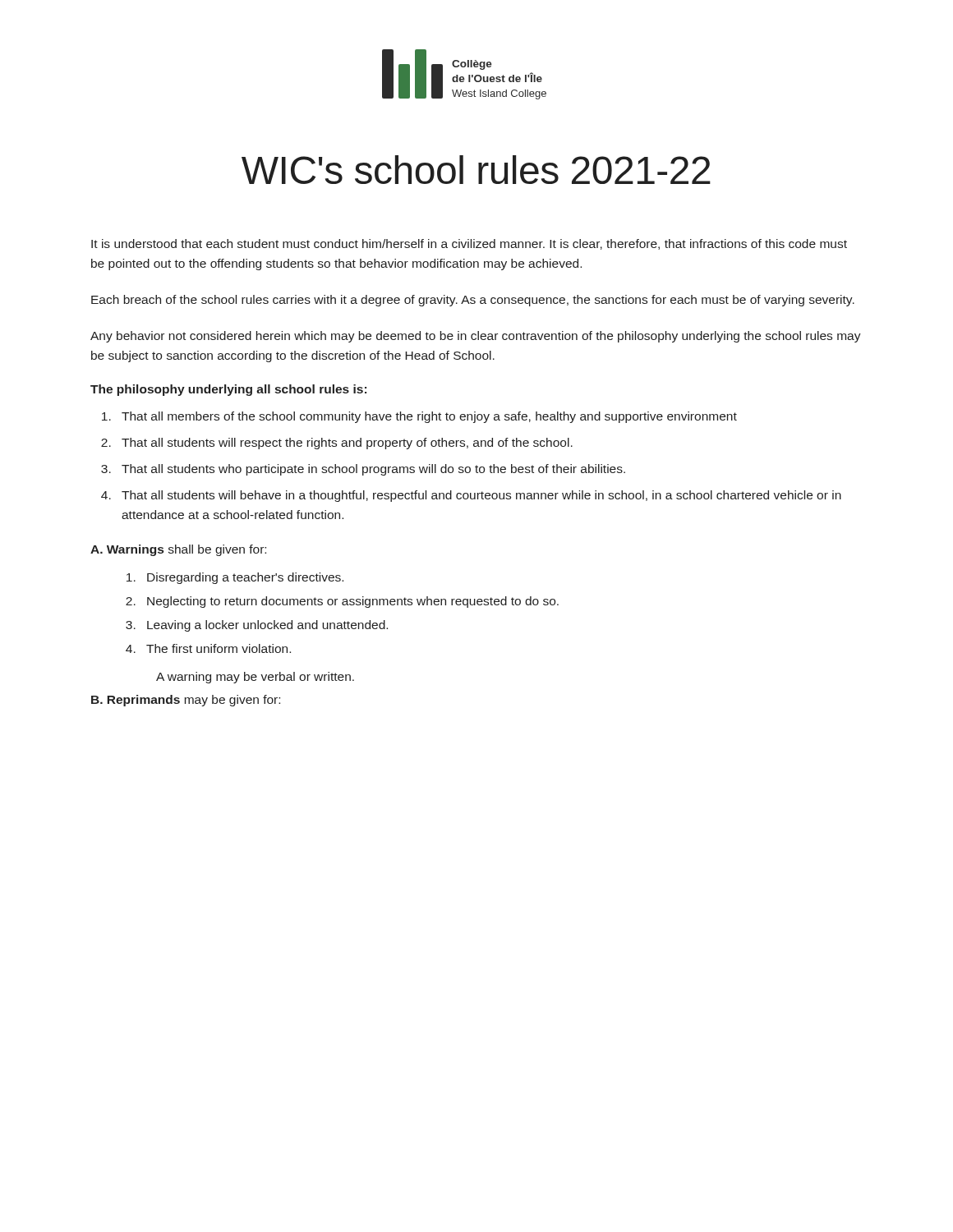Click on the passage starting "WIC's school rules"

tap(476, 170)
